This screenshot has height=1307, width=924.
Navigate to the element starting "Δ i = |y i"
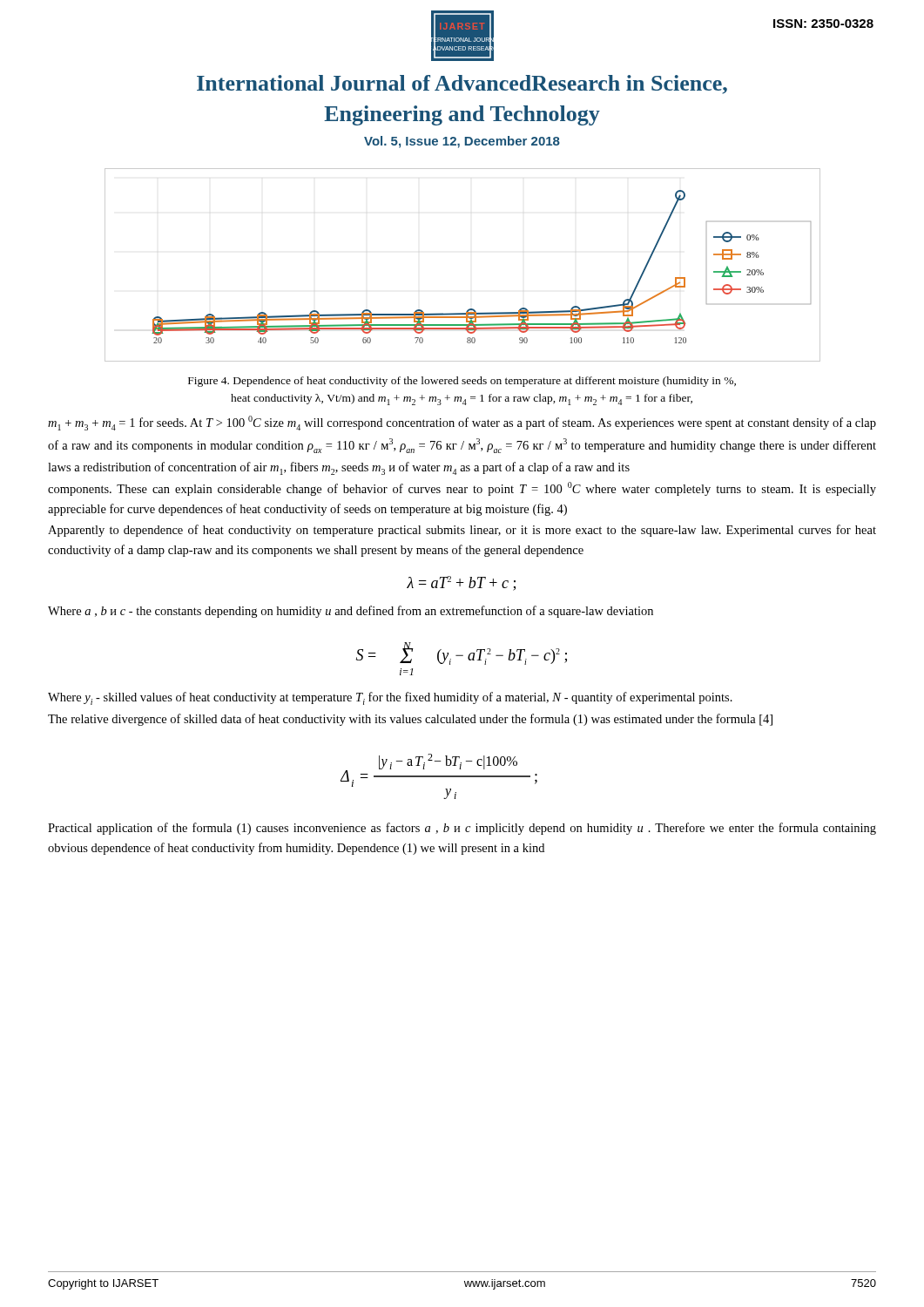pos(462,777)
